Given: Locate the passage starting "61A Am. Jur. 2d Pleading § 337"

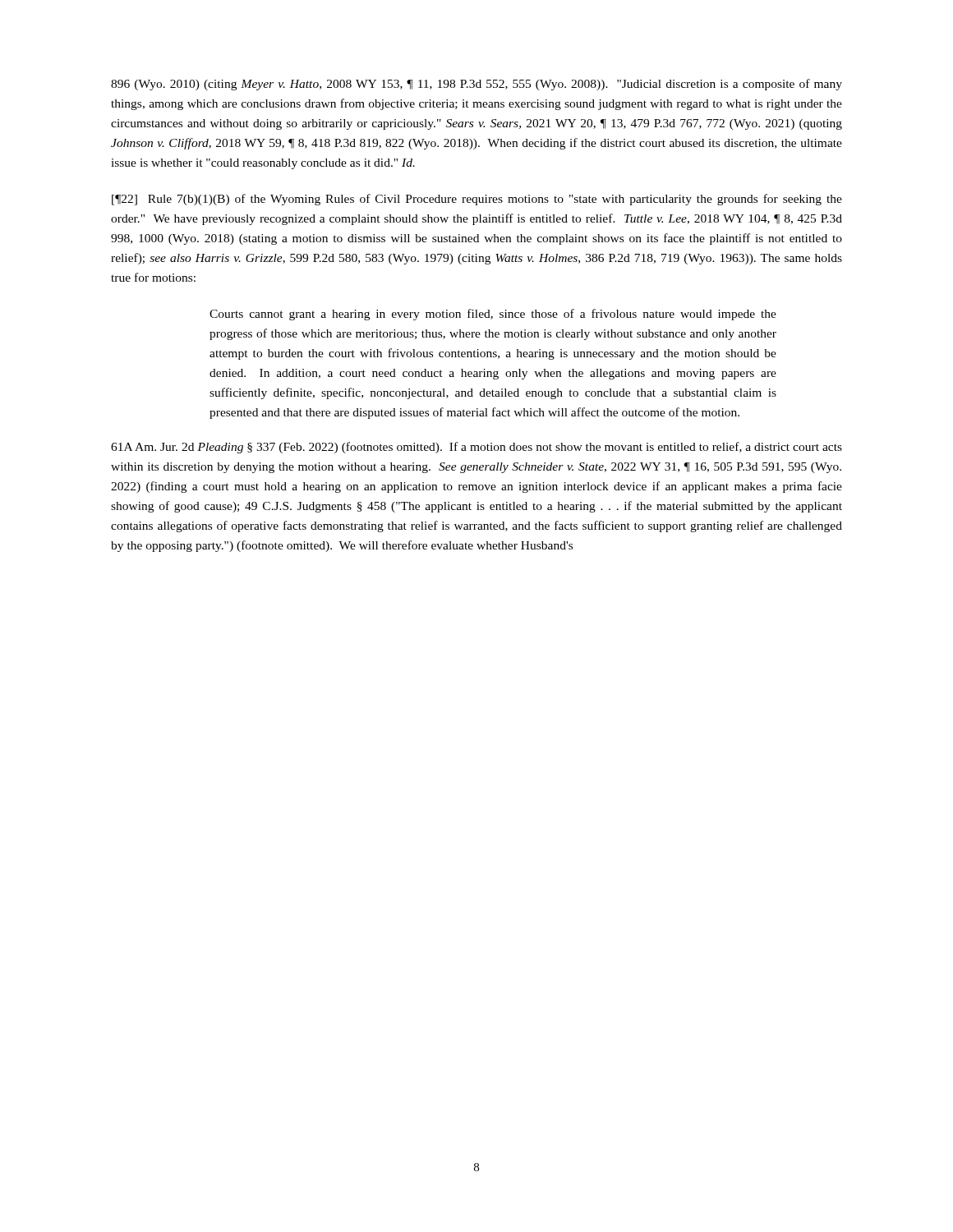Looking at the screenshot, I should click(476, 496).
